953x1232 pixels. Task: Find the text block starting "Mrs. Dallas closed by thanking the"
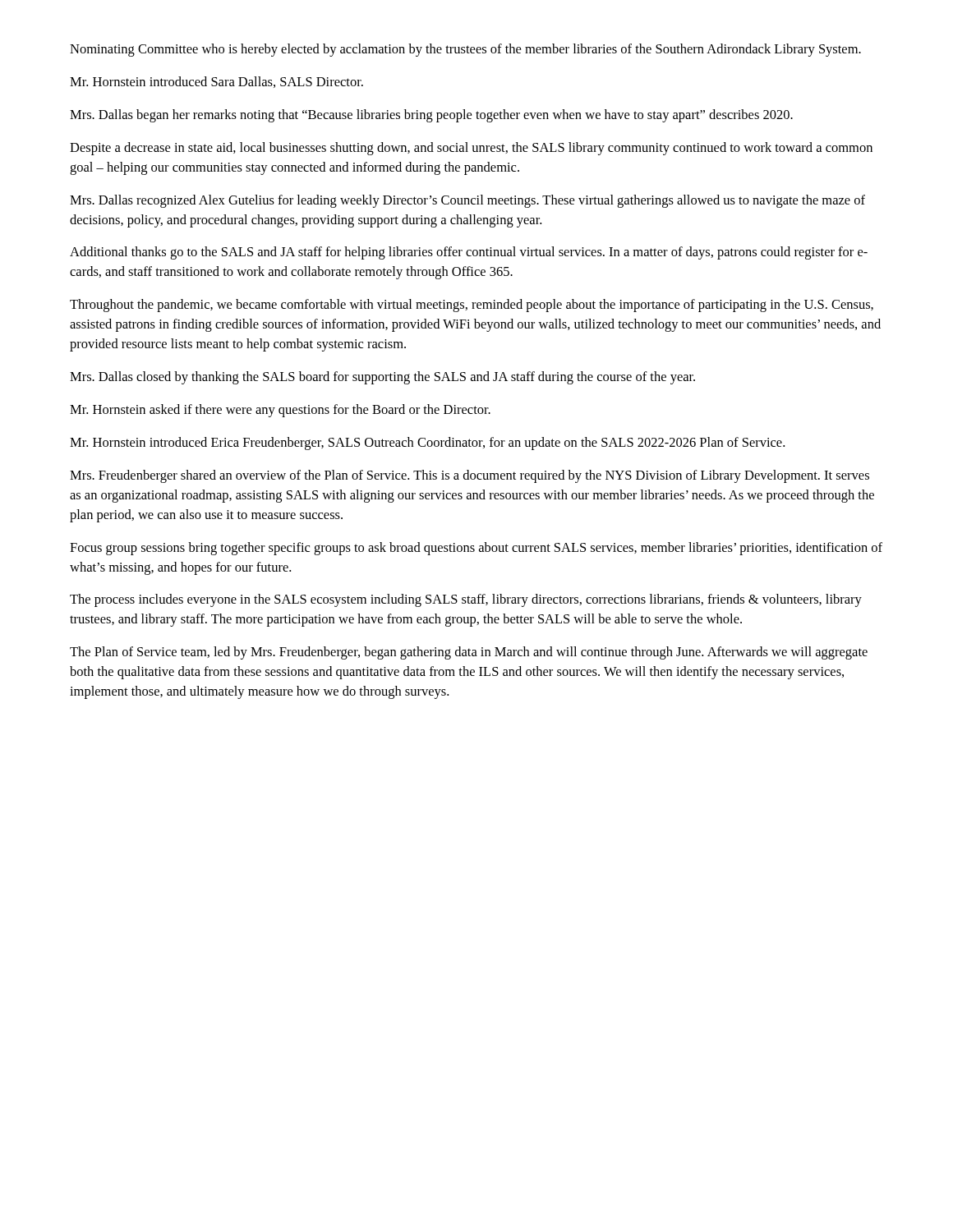coord(383,377)
